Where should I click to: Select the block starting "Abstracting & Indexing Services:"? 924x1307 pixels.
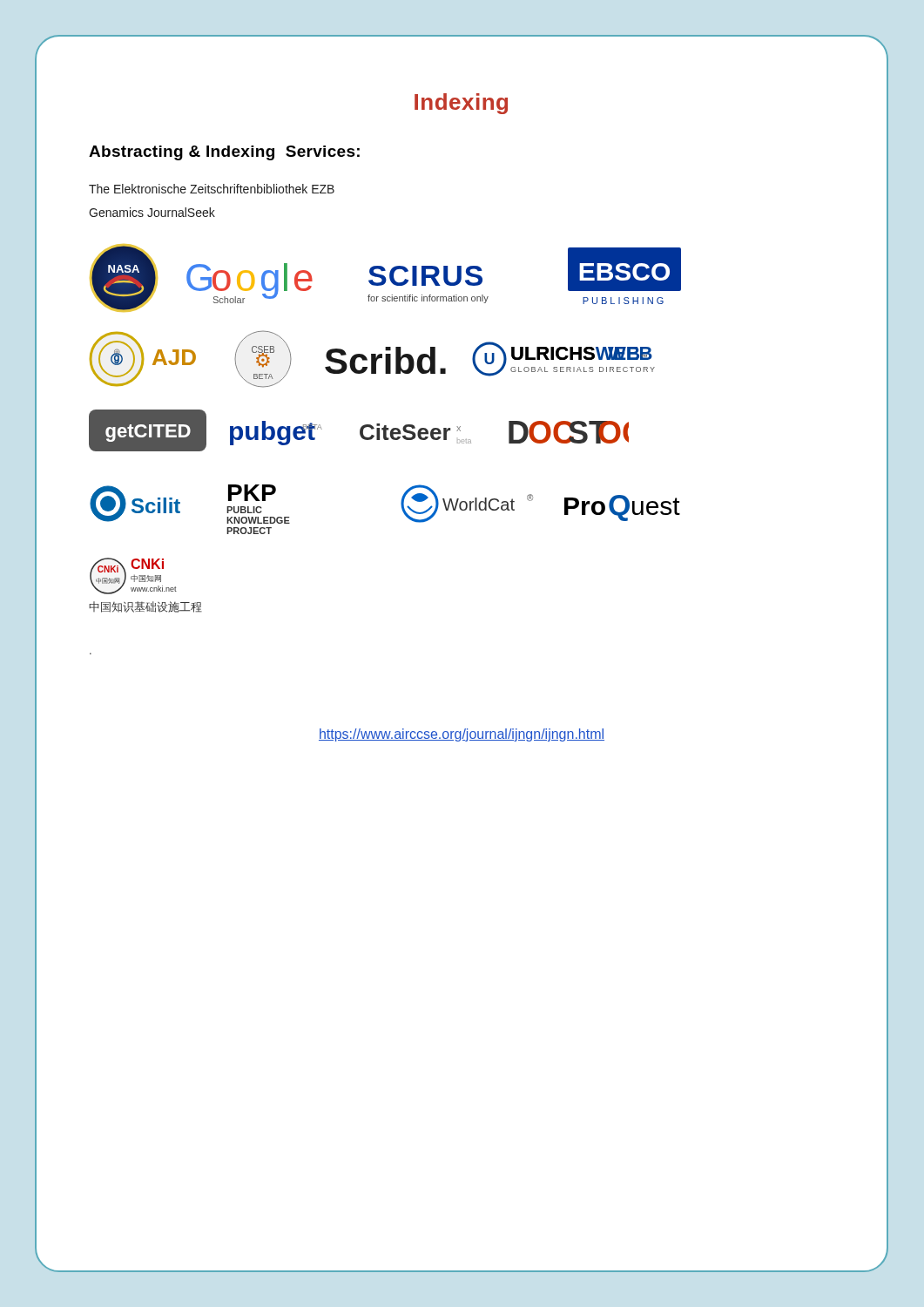(x=225, y=151)
